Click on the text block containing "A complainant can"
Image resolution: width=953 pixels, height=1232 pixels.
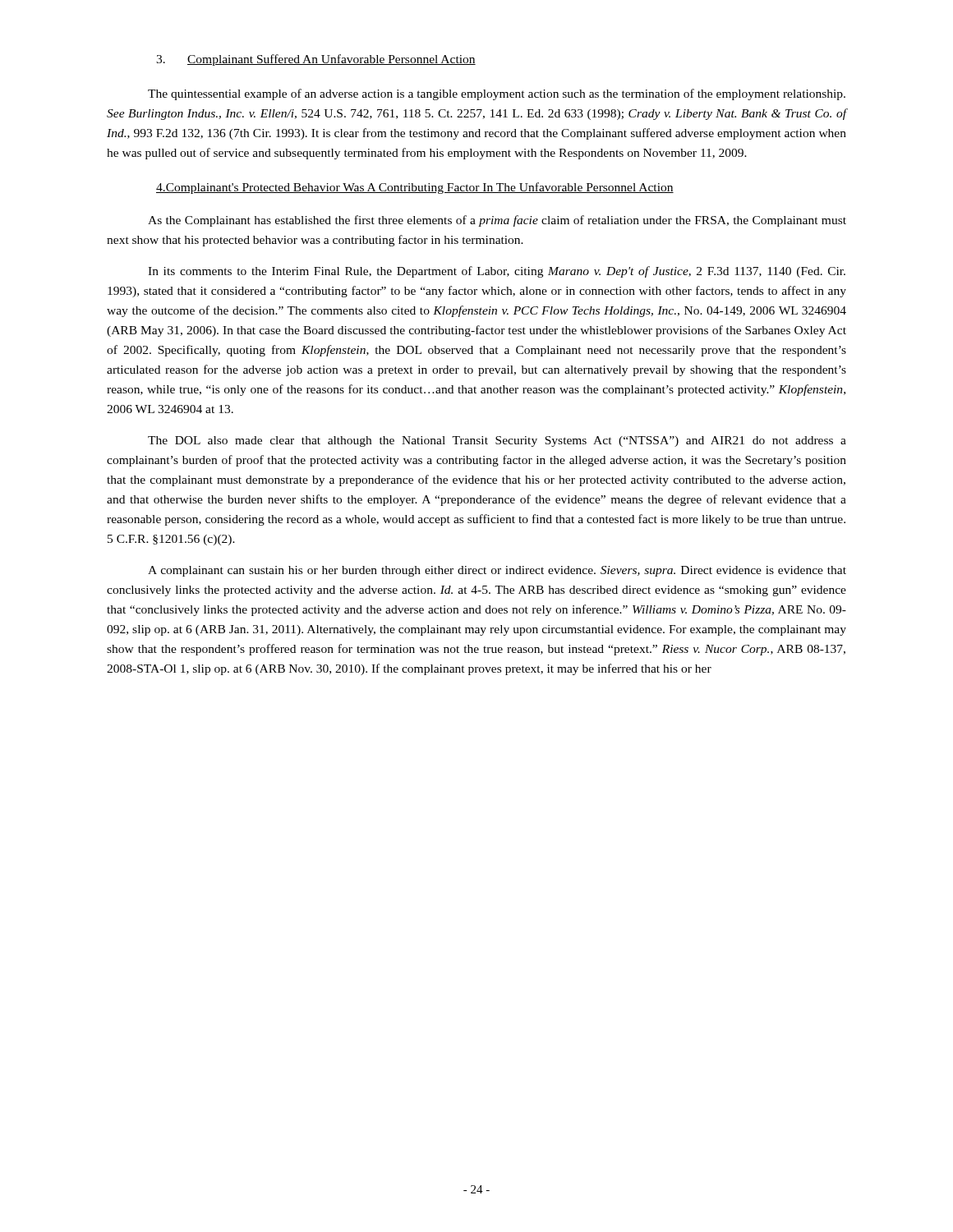coord(476,620)
